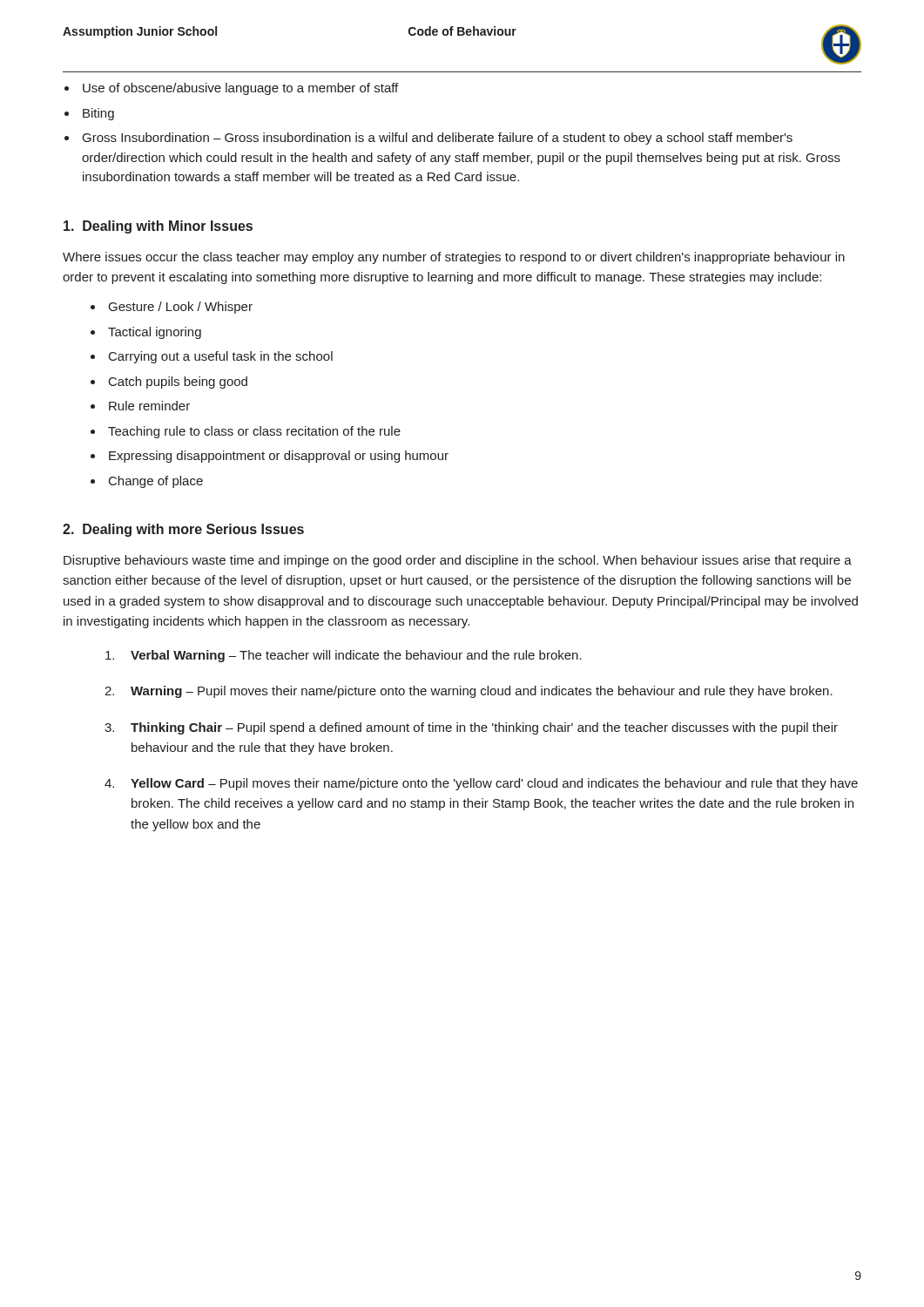924x1307 pixels.
Task: Navigate to the passage starting "2. Dealing with more Serious Issues"
Action: point(184,529)
